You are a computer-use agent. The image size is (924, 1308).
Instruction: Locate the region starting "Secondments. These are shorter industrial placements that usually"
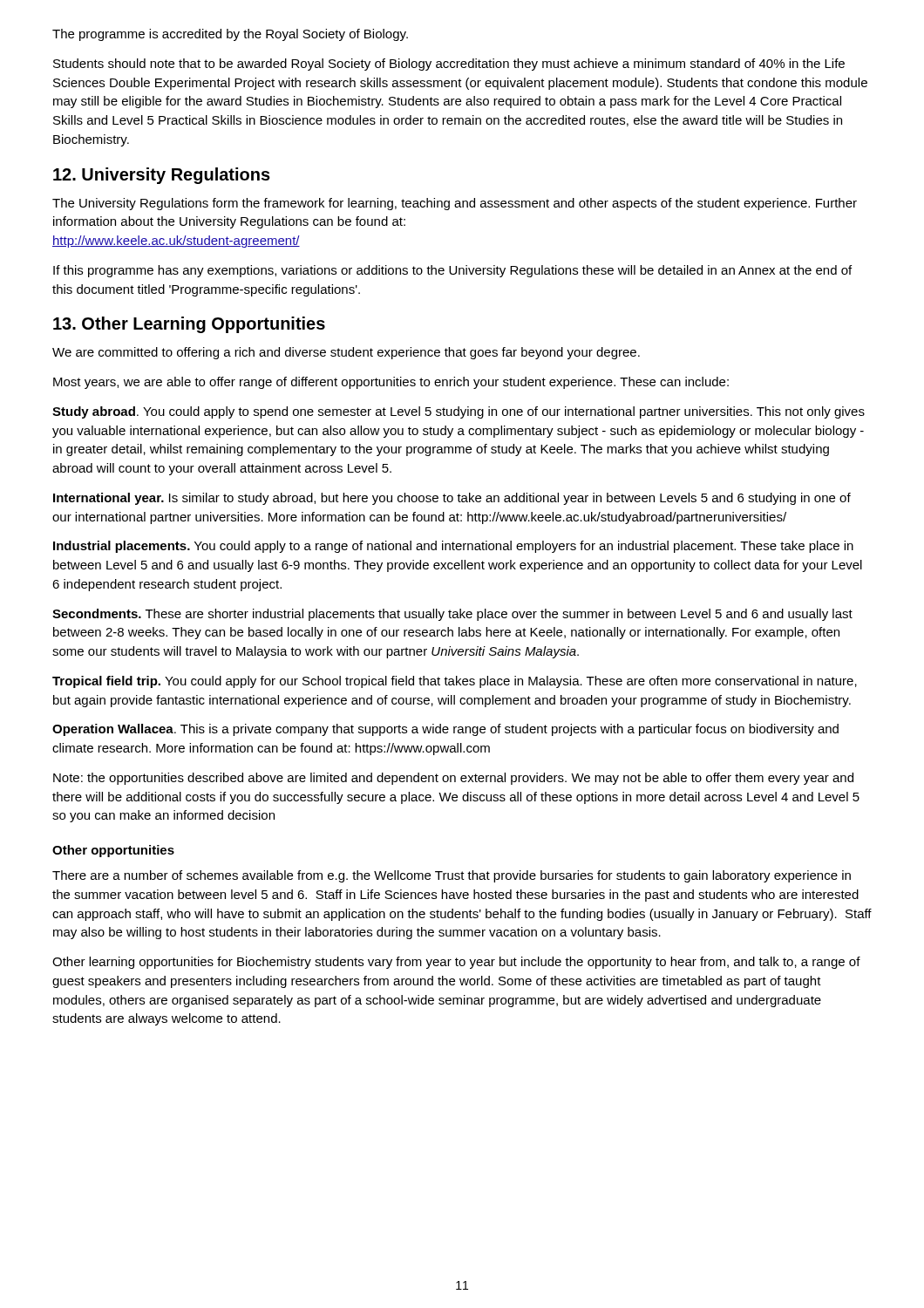[x=452, y=632]
